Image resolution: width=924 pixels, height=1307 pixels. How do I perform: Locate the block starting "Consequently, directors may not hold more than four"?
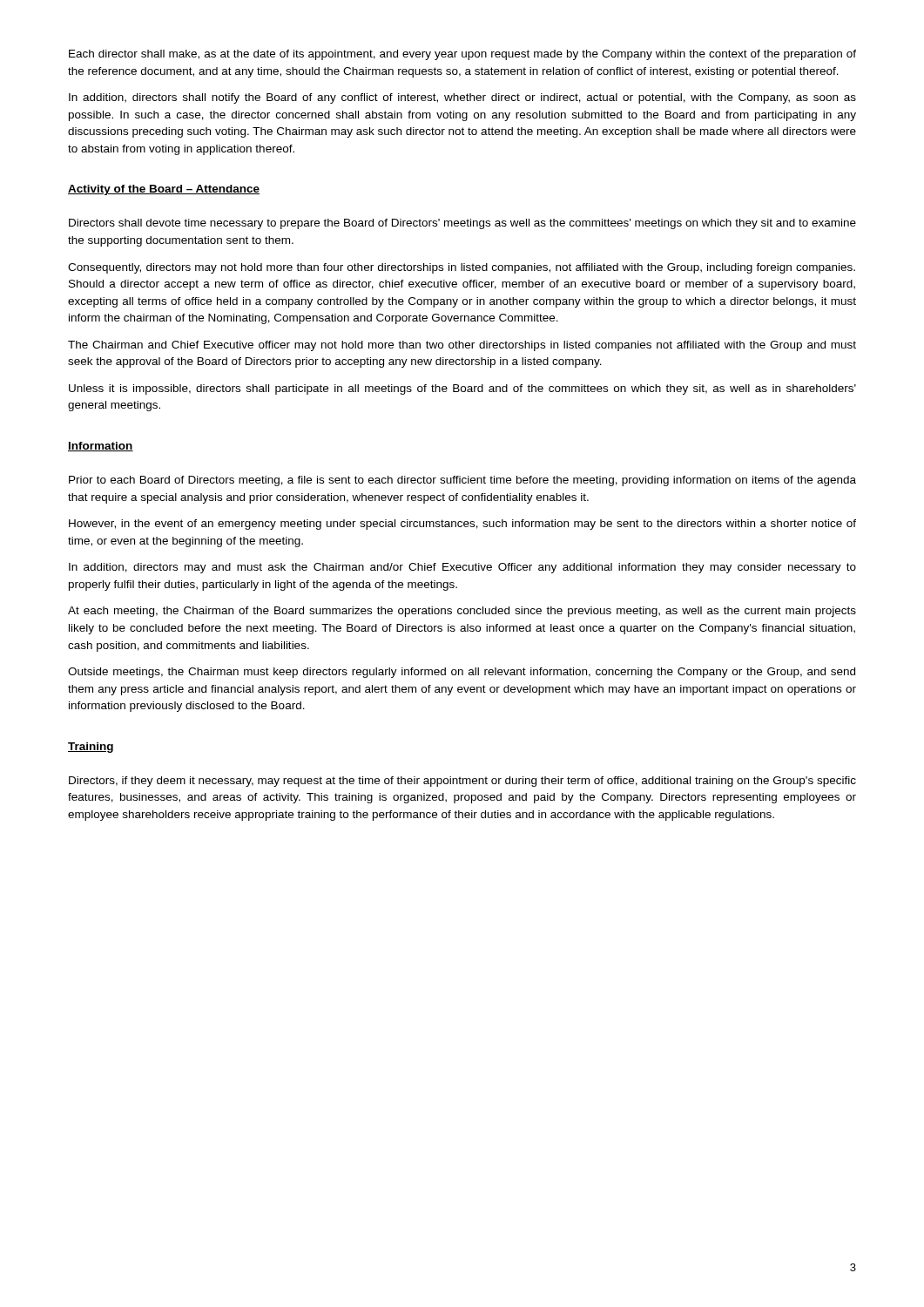coord(462,292)
